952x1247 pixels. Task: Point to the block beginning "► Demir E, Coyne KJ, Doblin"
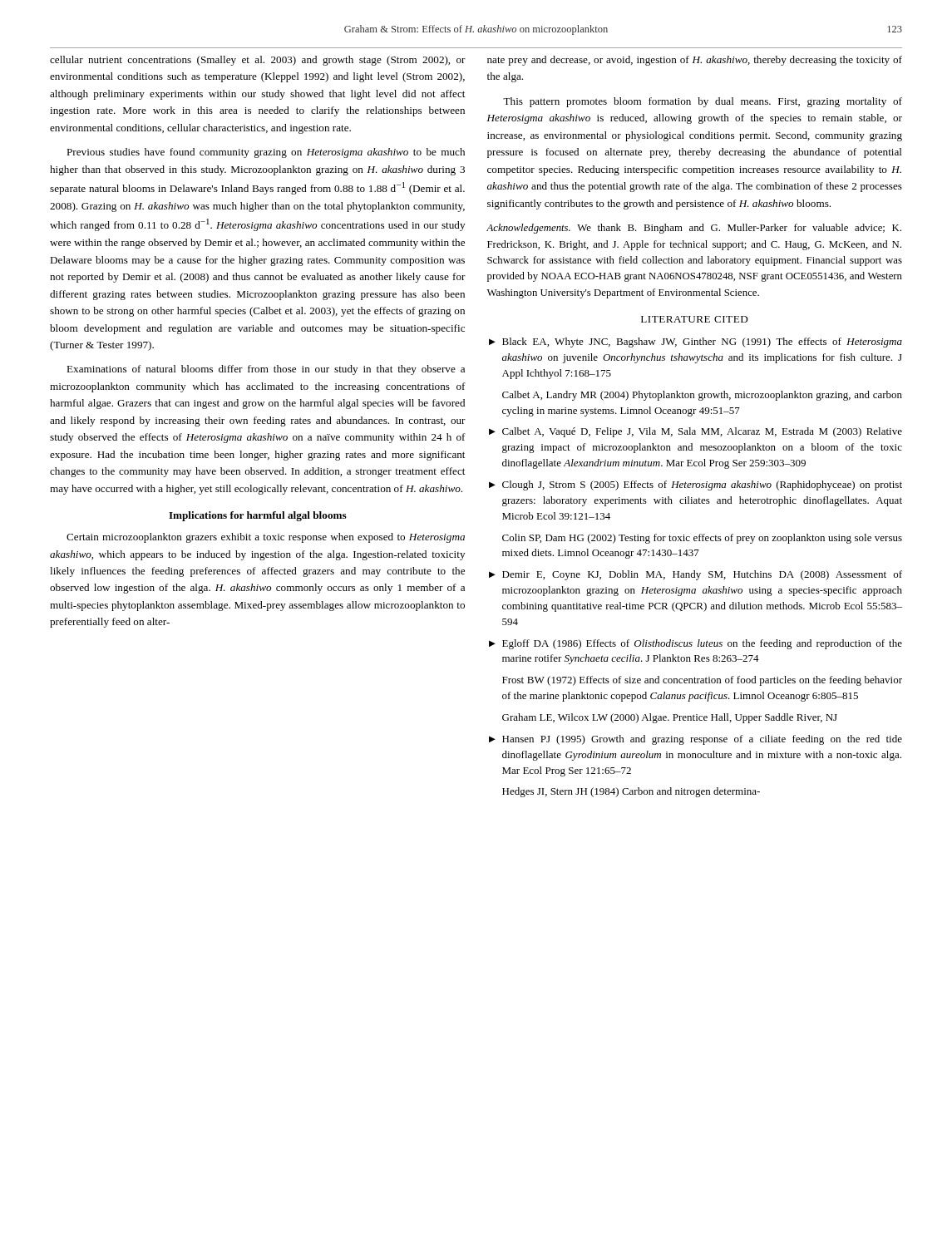click(694, 598)
